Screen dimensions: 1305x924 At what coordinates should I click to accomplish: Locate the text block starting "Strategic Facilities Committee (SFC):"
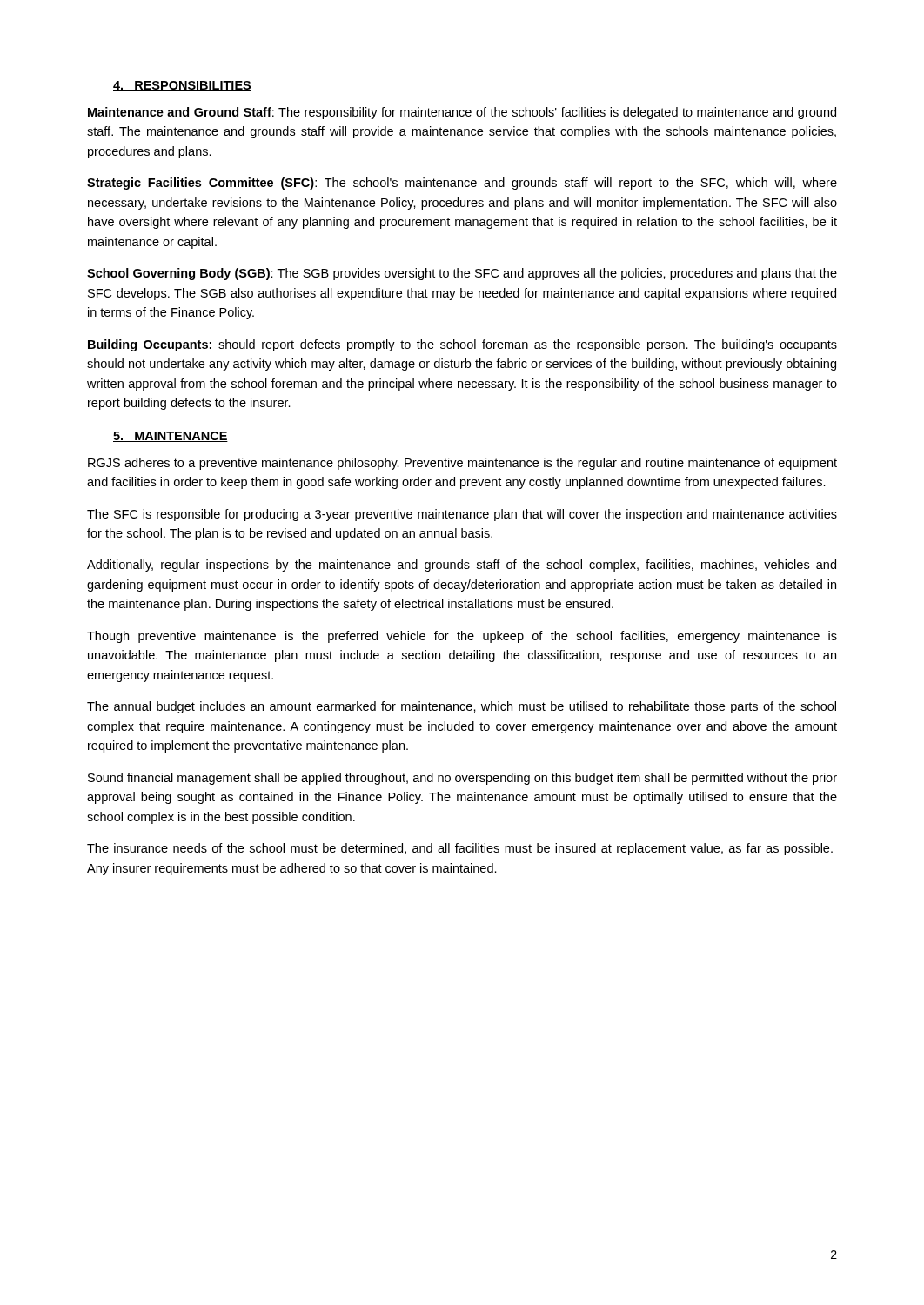tap(462, 212)
